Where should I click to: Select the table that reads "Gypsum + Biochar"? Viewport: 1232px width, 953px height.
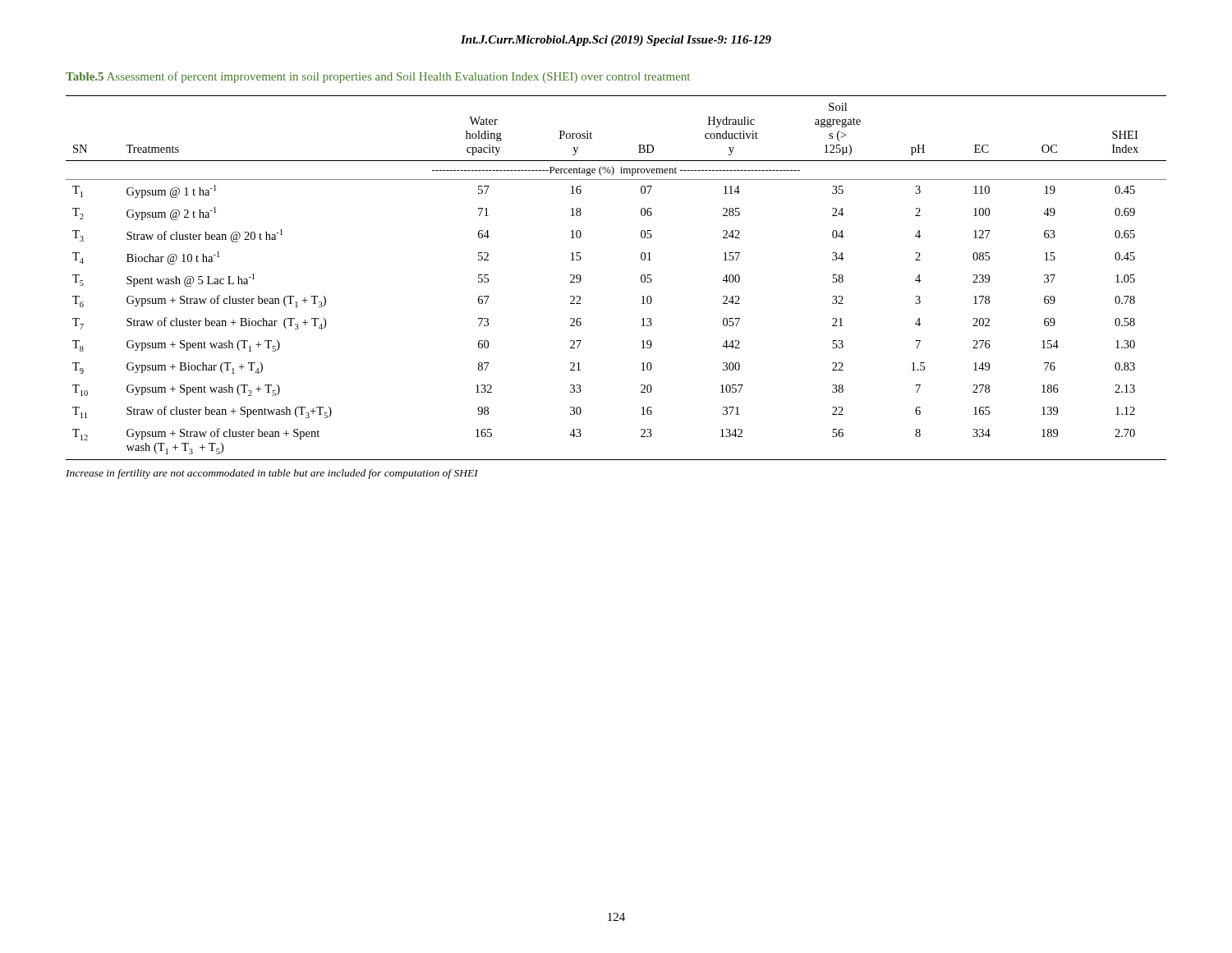pyautogui.click(x=616, y=278)
